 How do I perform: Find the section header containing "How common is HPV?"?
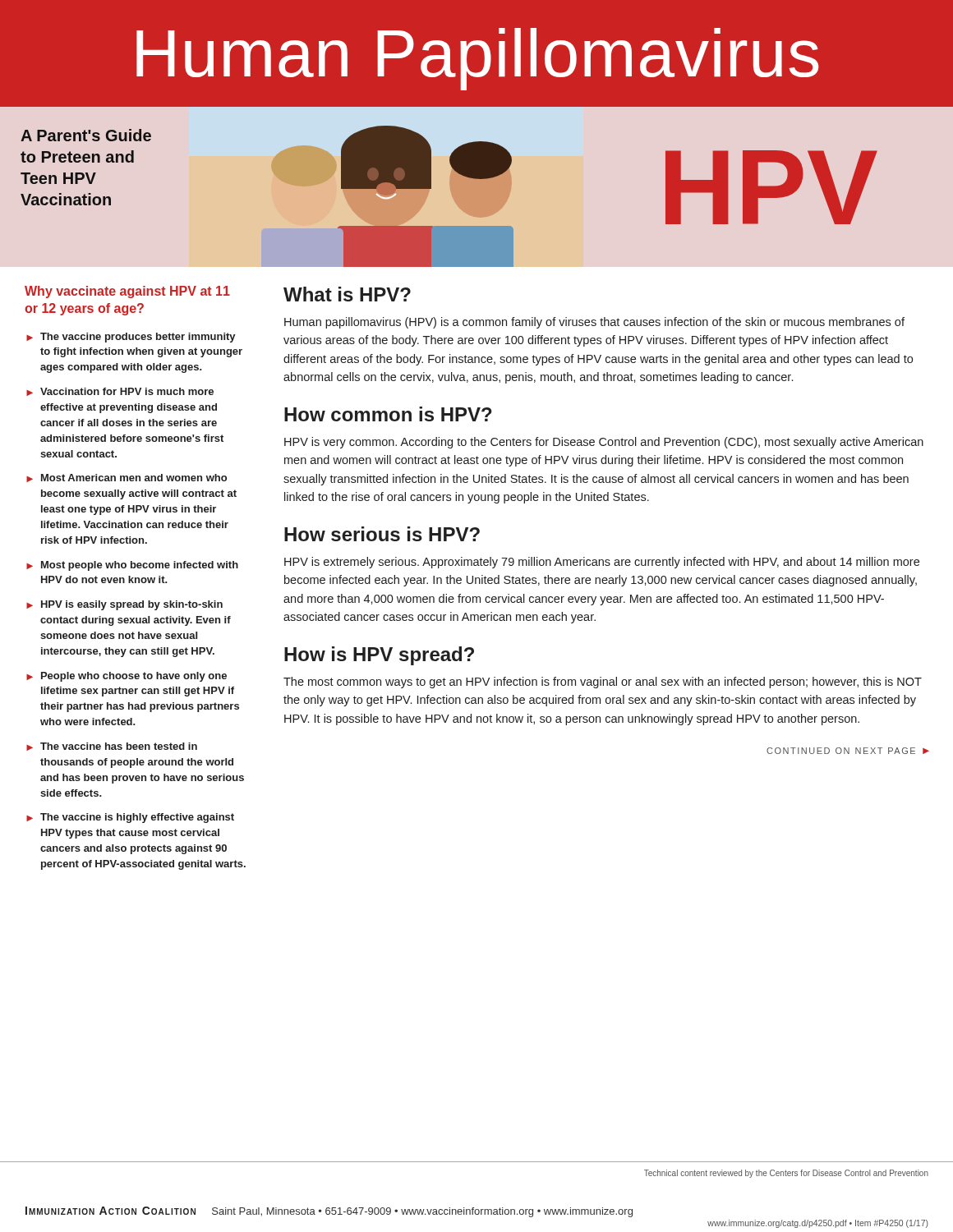[x=388, y=414]
